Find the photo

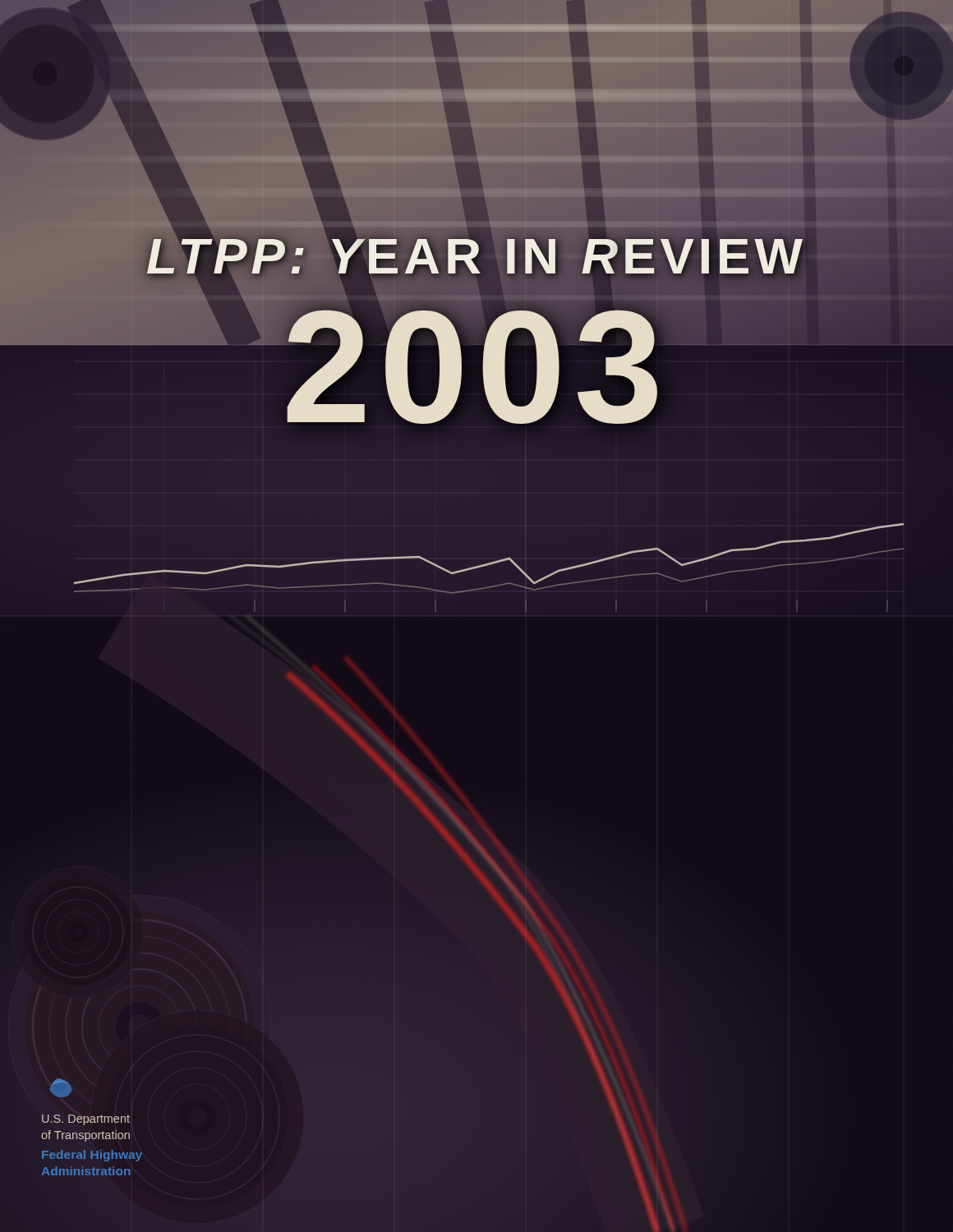click(476, 616)
